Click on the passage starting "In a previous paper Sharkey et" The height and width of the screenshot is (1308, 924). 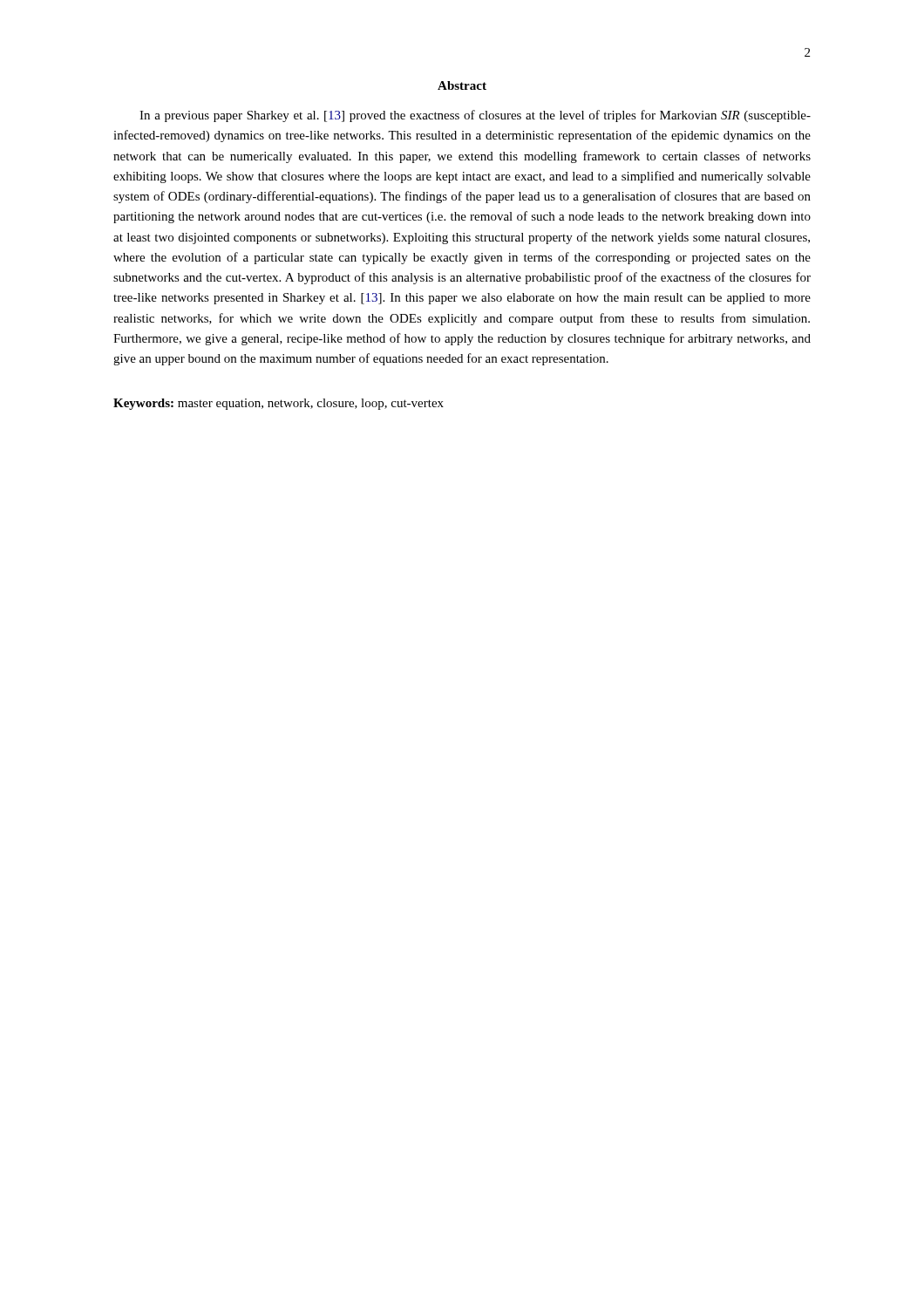click(x=462, y=237)
